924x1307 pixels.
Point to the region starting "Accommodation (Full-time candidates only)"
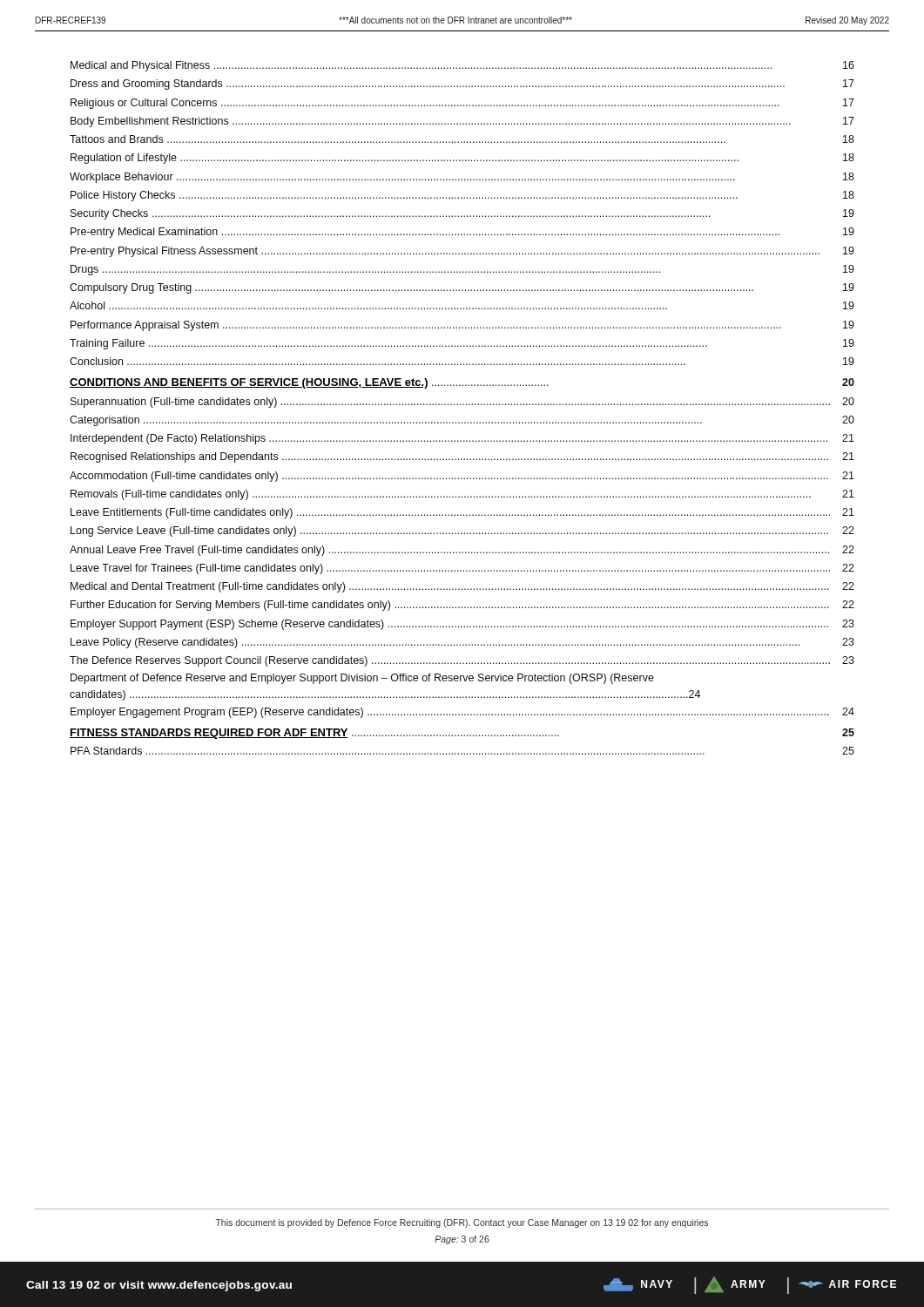[x=462, y=476]
